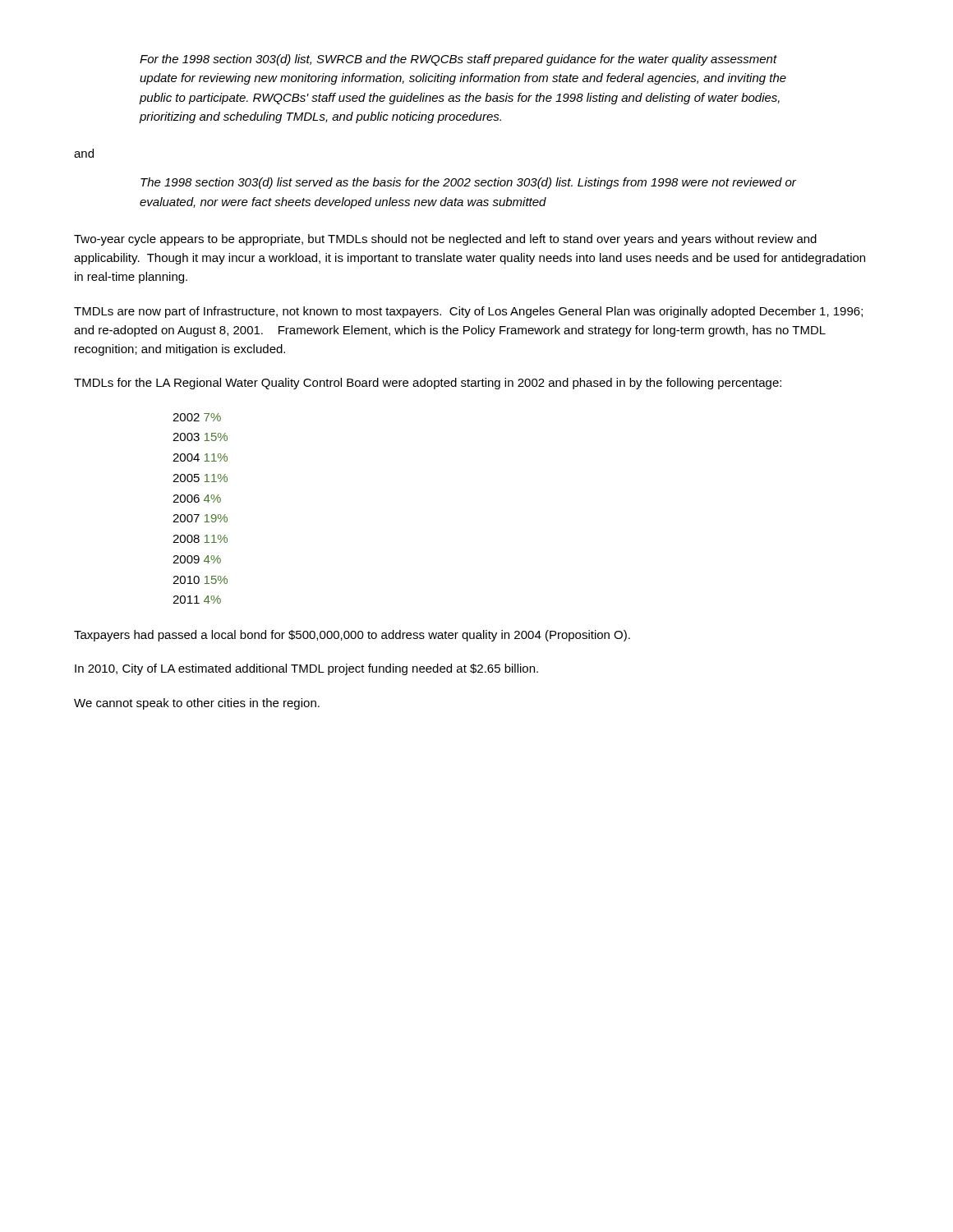Image resolution: width=953 pixels, height=1232 pixels.
Task: Navigate to the passage starting "2004 11%"
Action: pyautogui.click(x=200, y=457)
